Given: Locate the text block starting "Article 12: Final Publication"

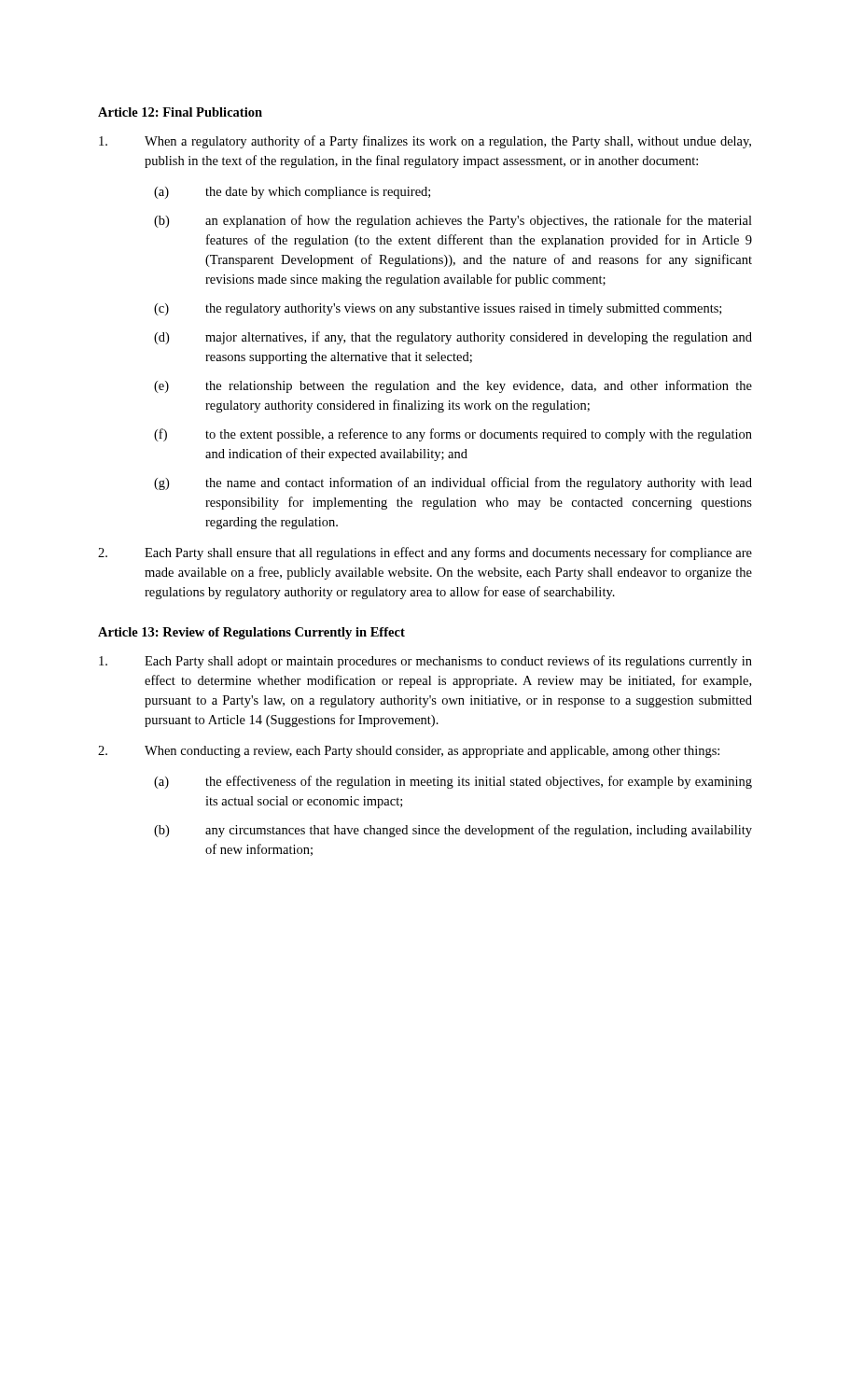Looking at the screenshot, I should pos(180,112).
